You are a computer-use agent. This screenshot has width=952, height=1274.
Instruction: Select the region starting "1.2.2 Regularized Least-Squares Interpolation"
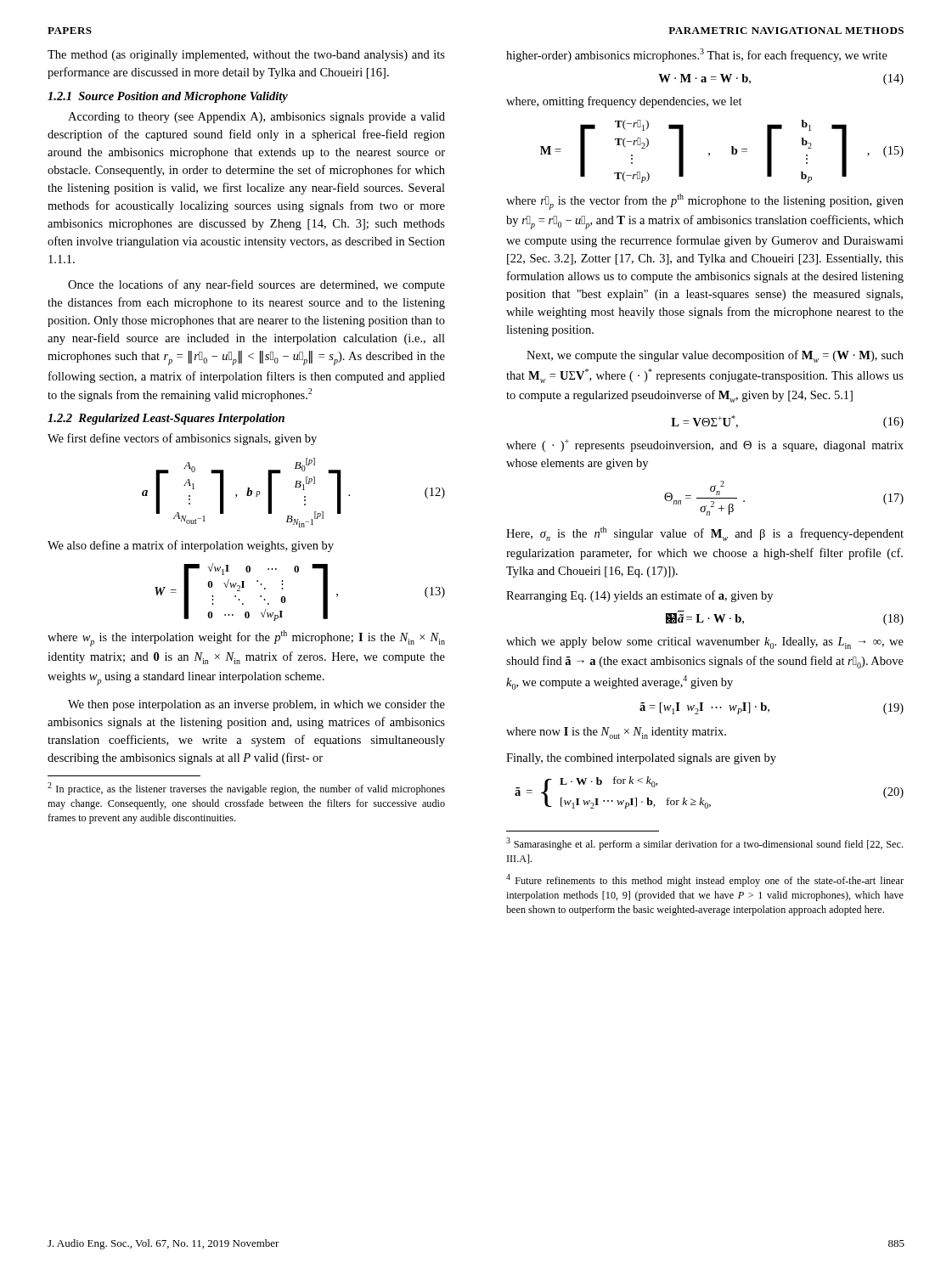(166, 418)
